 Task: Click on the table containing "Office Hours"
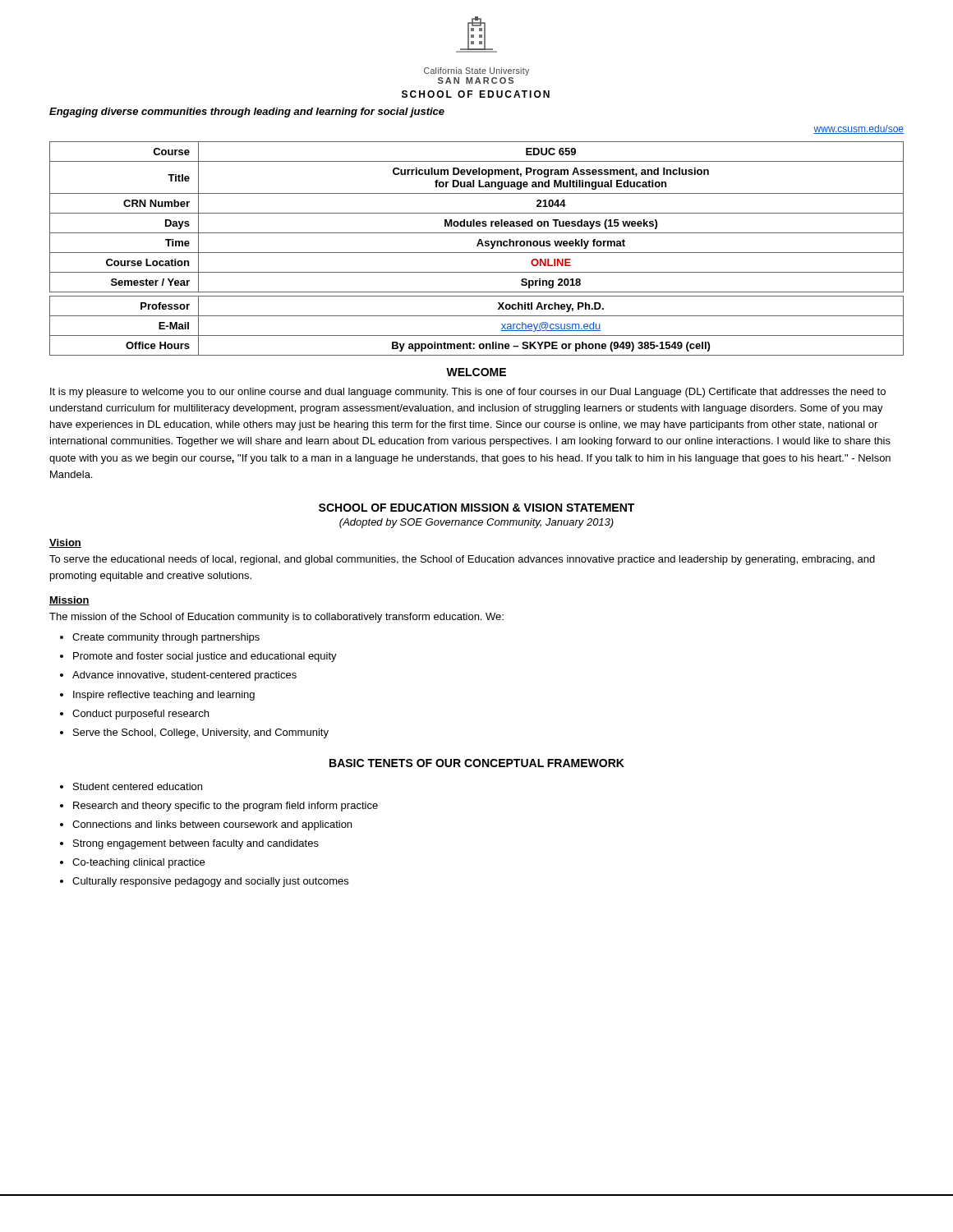click(476, 326)
